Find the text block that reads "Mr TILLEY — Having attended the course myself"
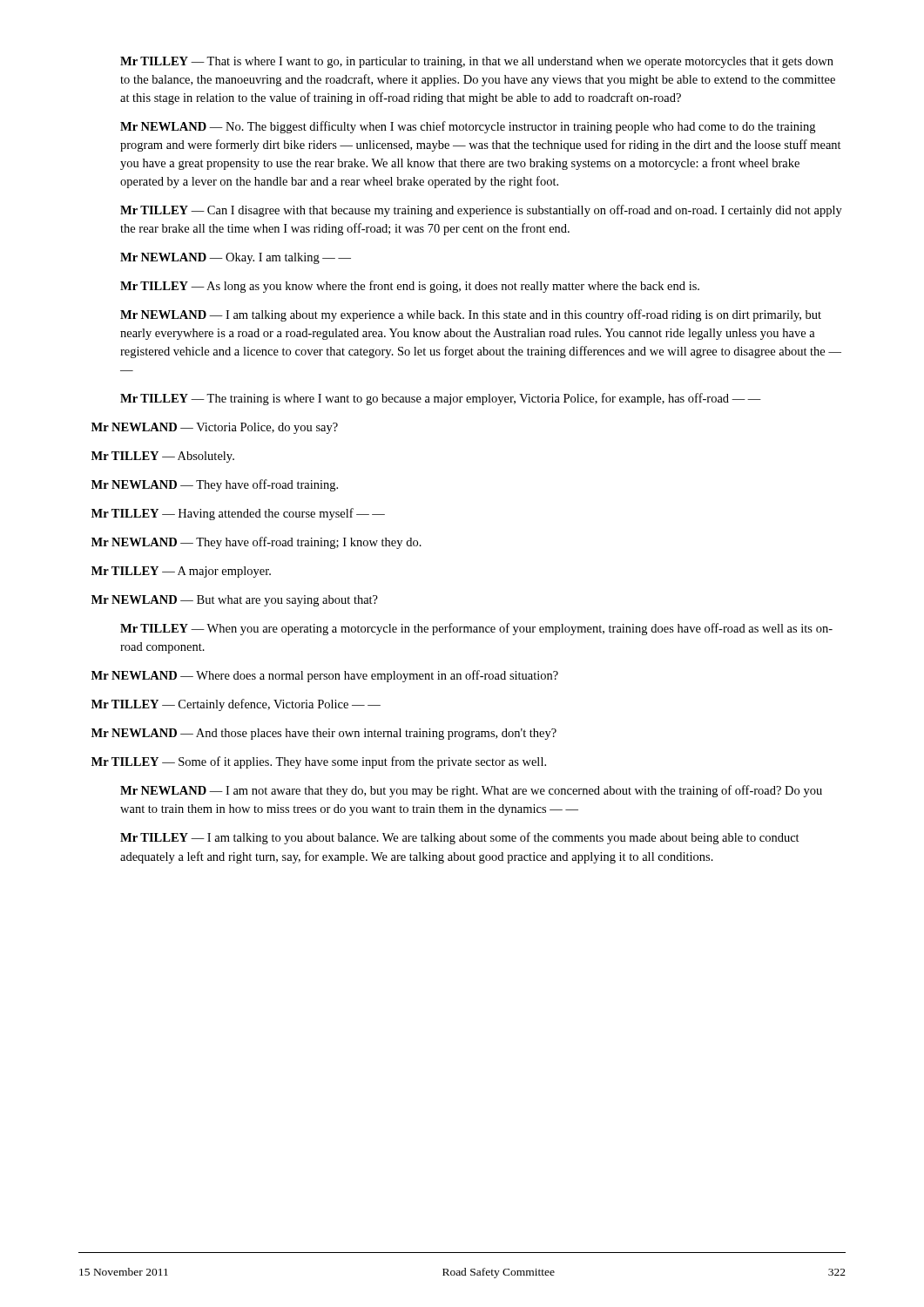924x1307 pixels. [x=232, y=513]
